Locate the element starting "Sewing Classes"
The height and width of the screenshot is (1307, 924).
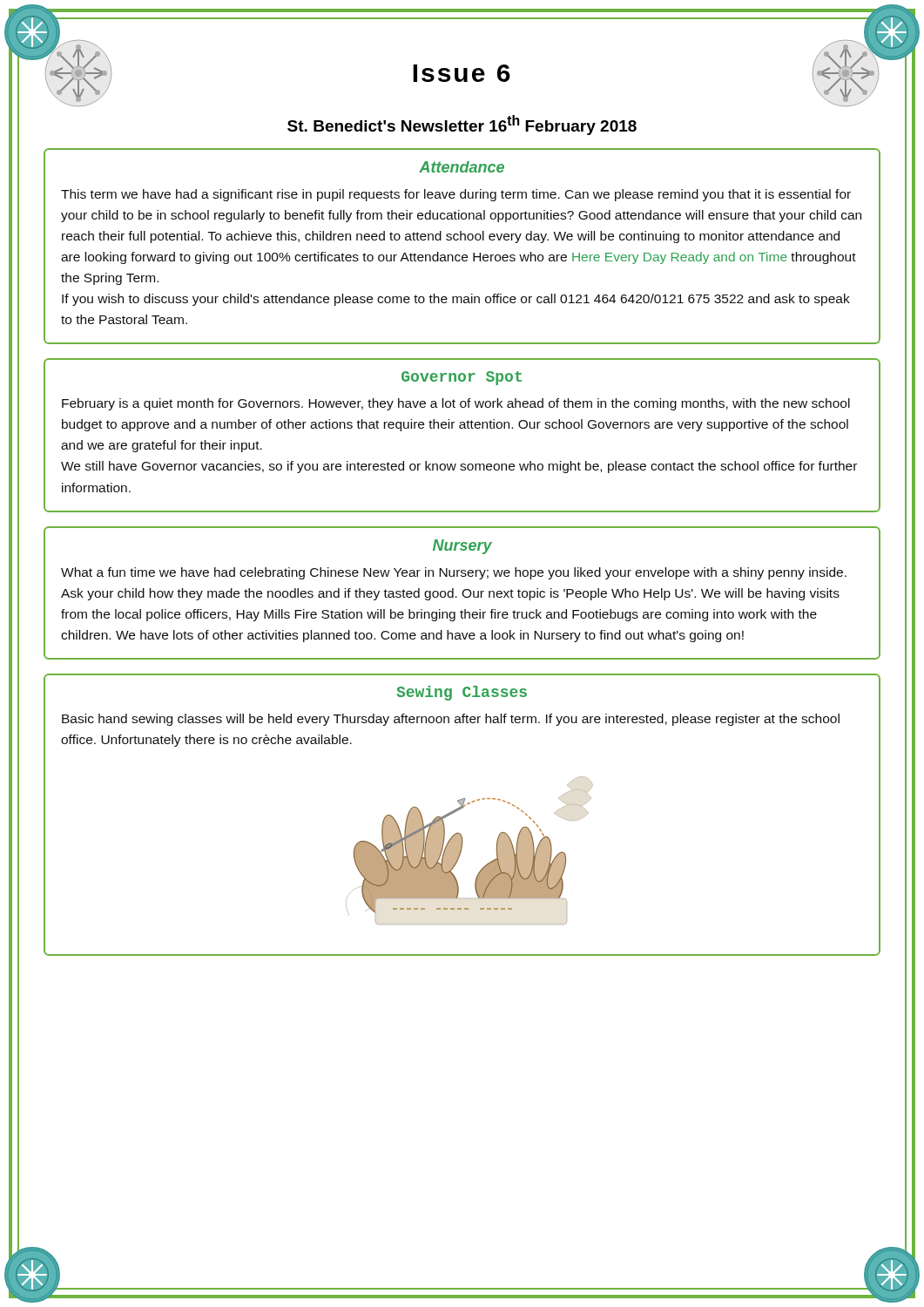click(x=462, y=692)
